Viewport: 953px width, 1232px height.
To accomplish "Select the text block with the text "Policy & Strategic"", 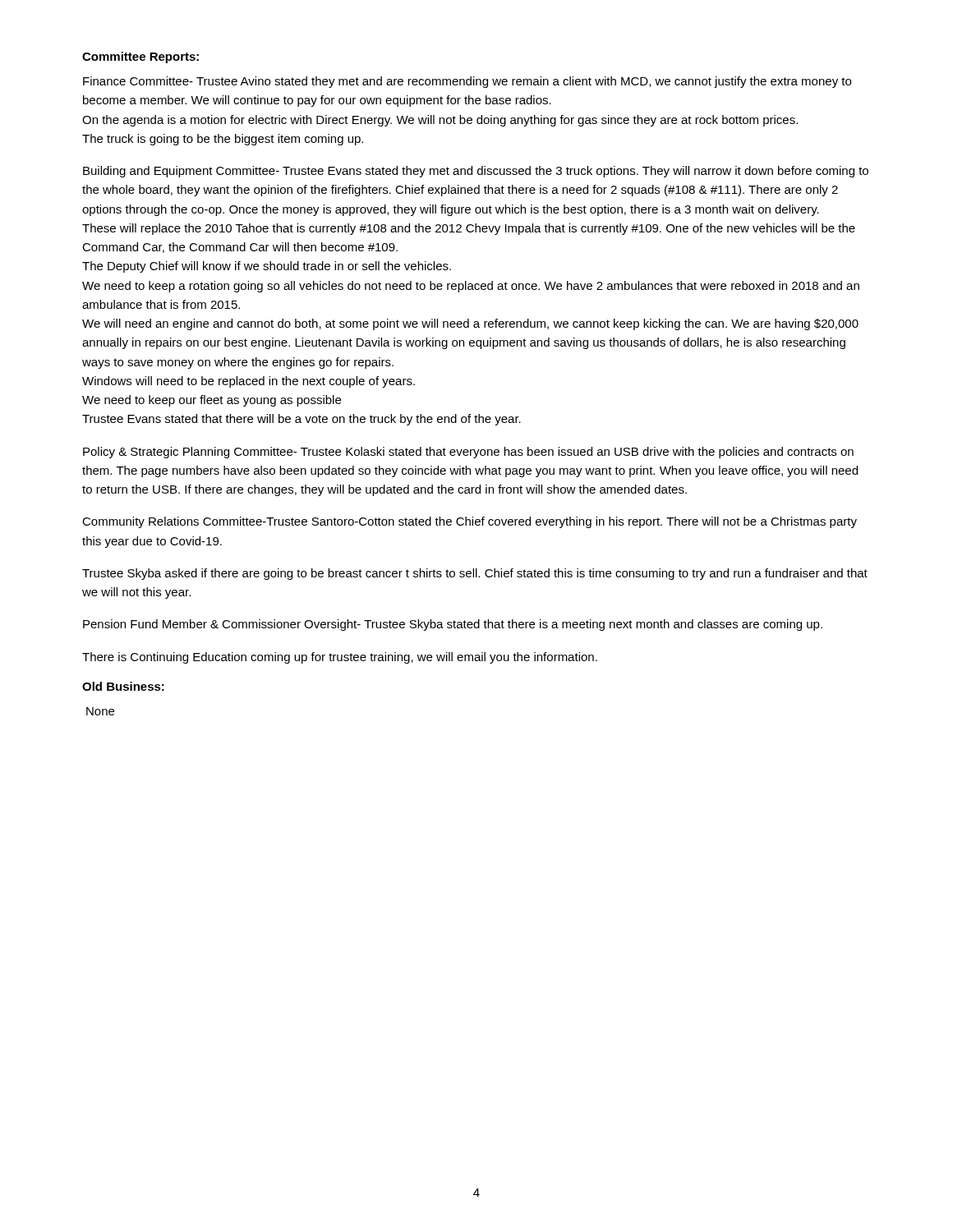I will [470, 470].
